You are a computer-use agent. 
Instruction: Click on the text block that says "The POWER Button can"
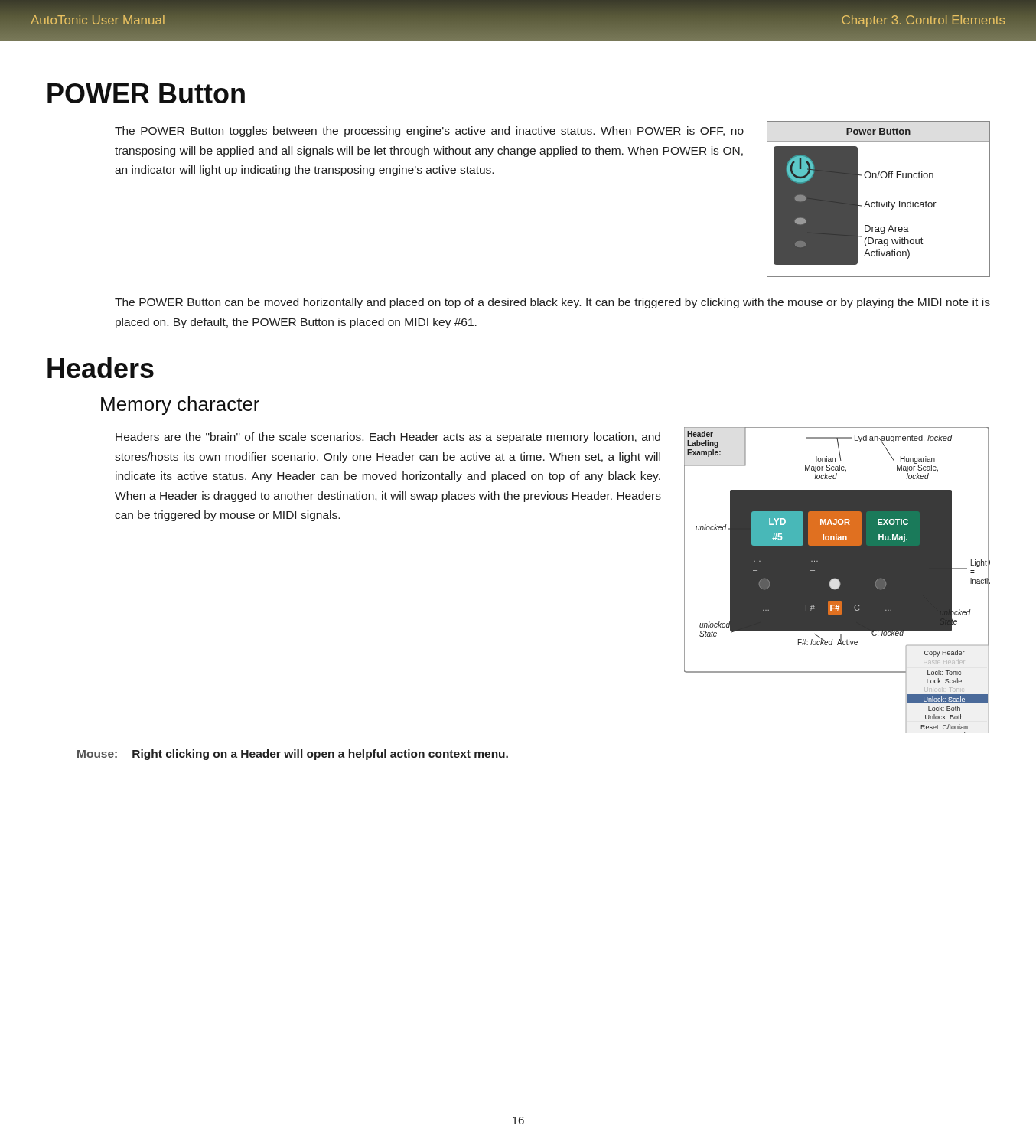pos(552,312)
